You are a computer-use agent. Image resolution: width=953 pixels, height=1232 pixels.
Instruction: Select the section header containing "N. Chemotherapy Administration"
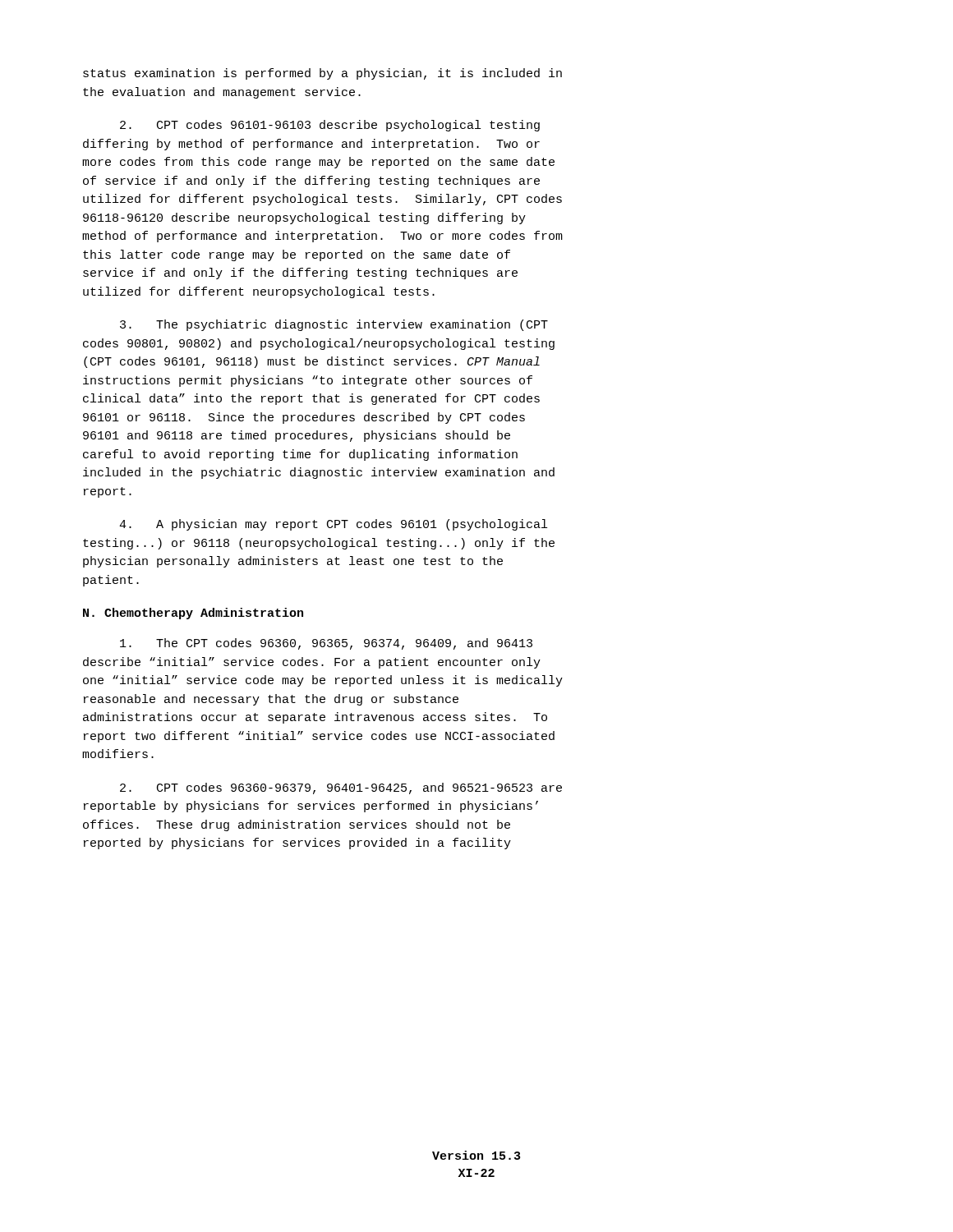(x=193, y=614)
